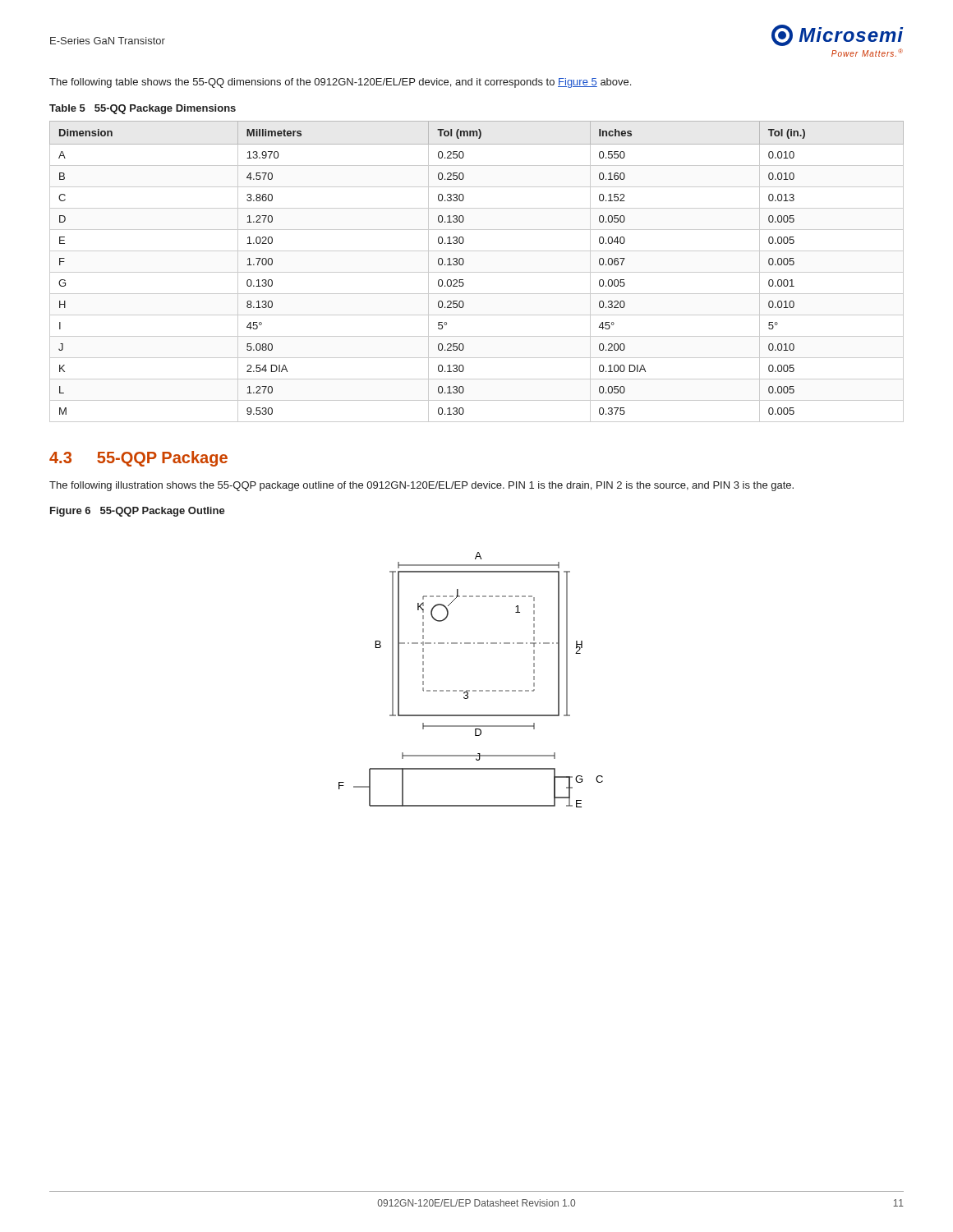Locate the text "Figure 6 55-QQP Package Outline"
Image resolution: width=953 pixels, height=1232 pixels.
pyautogui.click(x=137, y=510)
